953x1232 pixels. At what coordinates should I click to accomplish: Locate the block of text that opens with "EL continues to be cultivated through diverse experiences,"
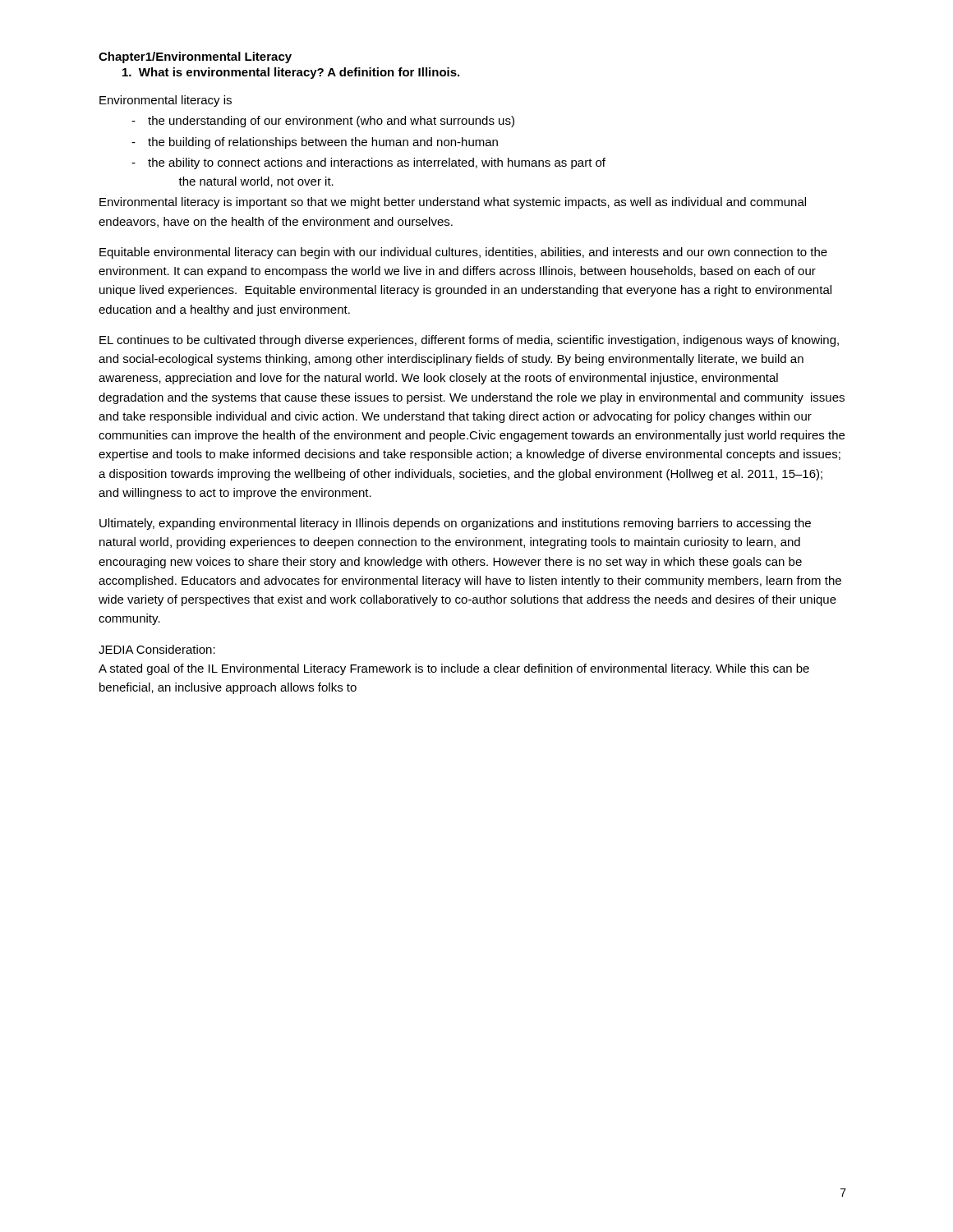point(472,416)
